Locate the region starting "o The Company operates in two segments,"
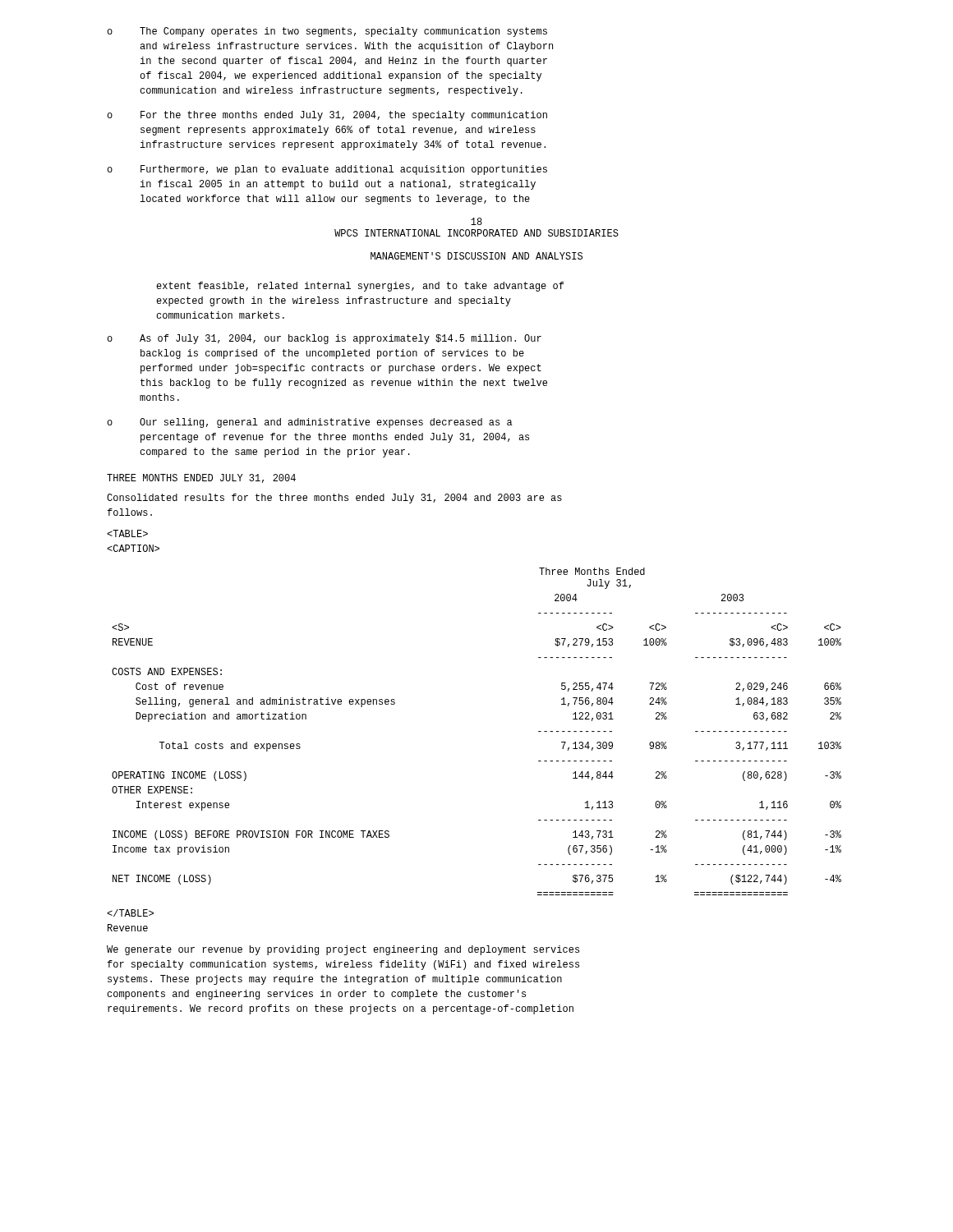953x1232 pixels. tap(476, 62)
